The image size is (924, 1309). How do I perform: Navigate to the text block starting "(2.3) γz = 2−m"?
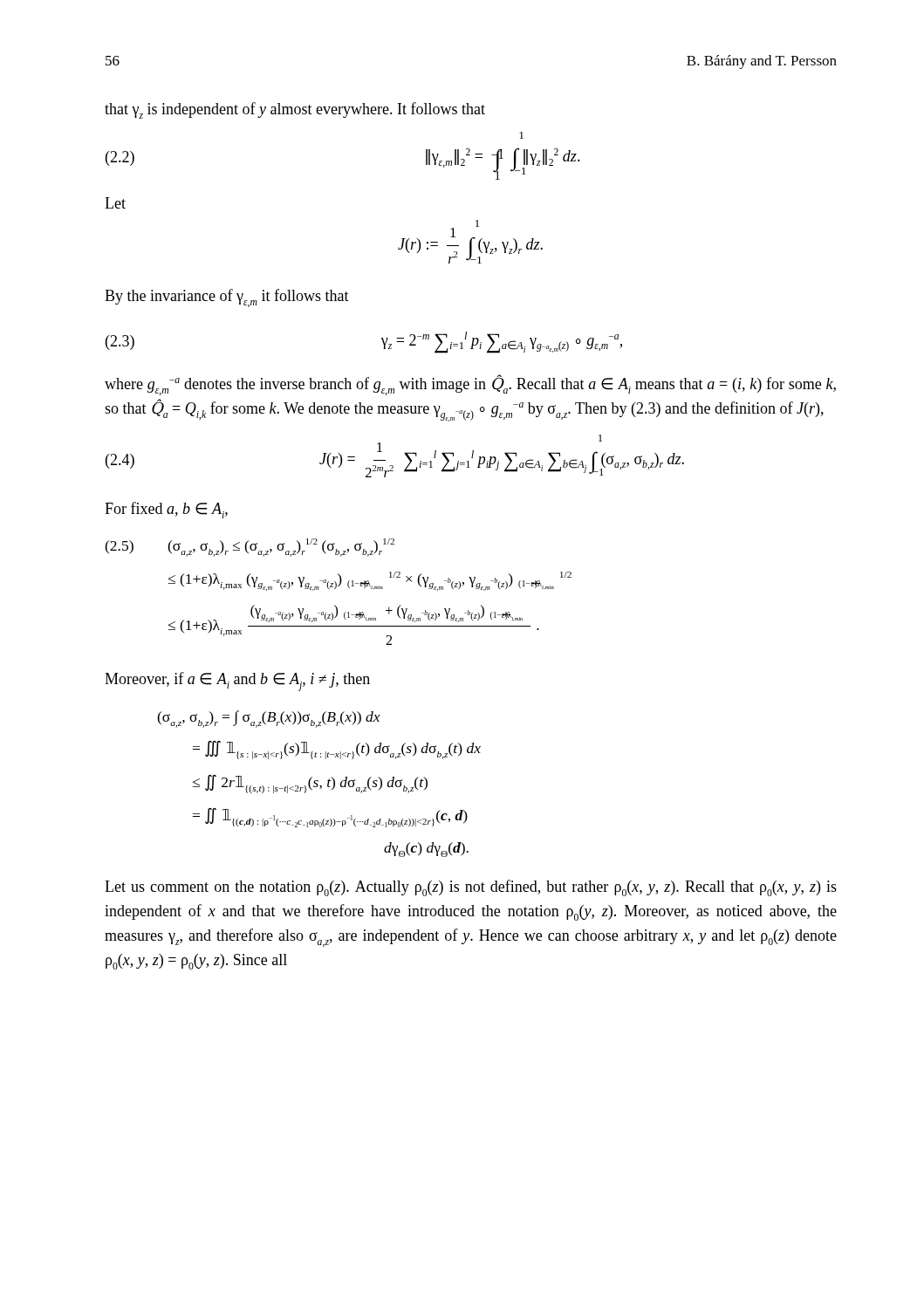tap(471, 342)
